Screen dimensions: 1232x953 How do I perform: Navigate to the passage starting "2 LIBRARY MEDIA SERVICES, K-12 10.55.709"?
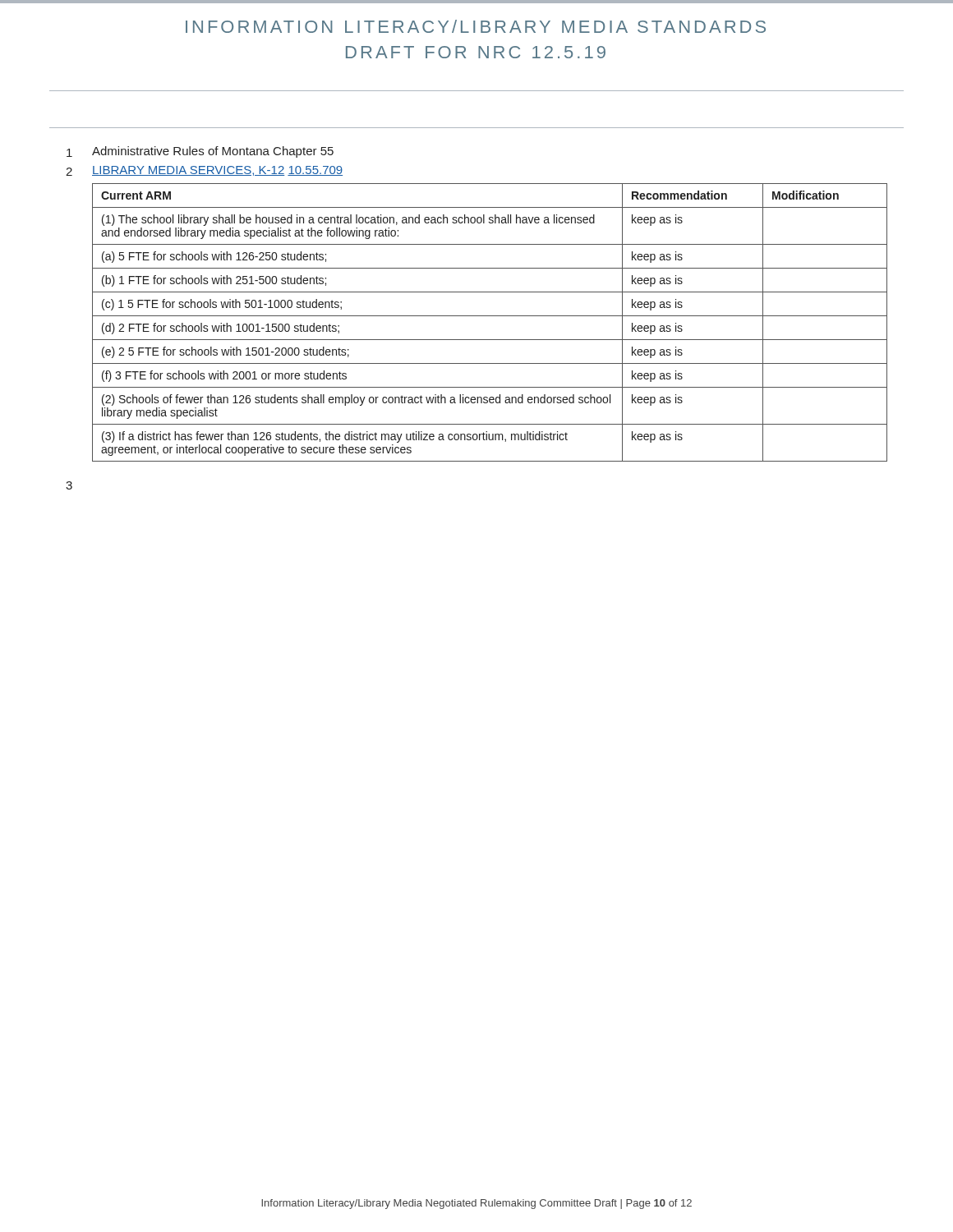(x=204, y=170)
